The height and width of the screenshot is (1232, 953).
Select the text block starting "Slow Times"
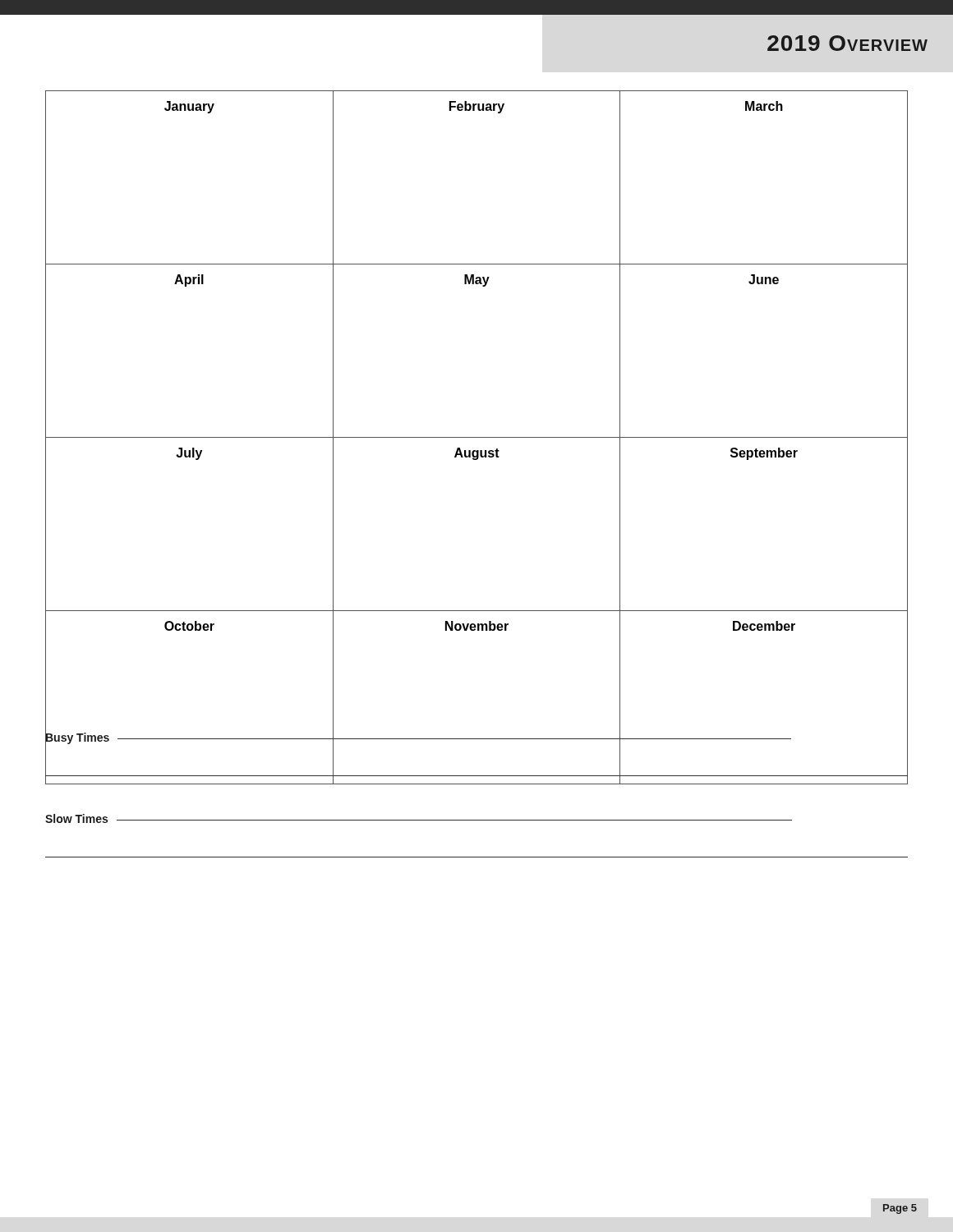pos(418,819)
